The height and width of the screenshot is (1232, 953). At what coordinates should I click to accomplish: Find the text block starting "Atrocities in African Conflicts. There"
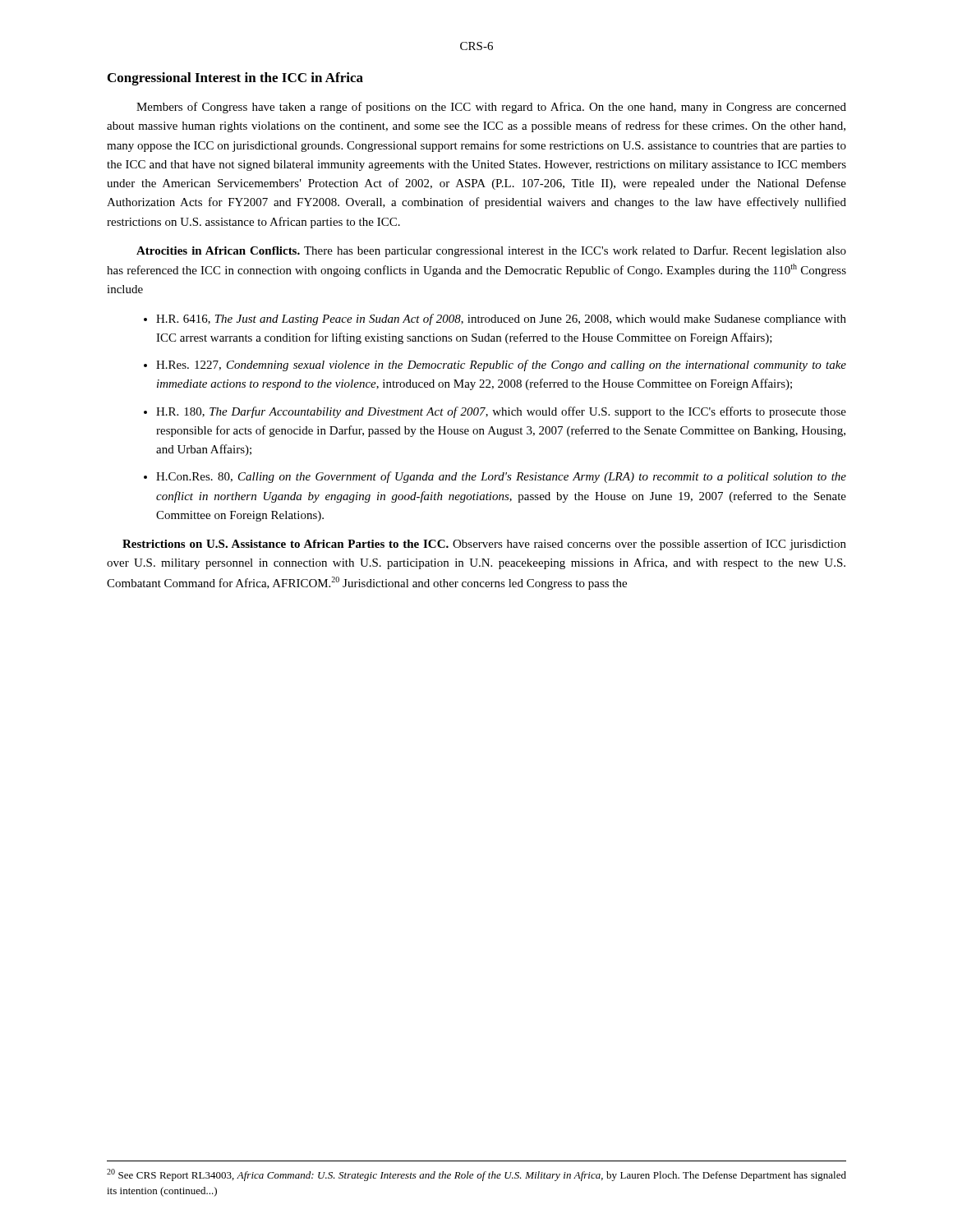coord(476,270)
